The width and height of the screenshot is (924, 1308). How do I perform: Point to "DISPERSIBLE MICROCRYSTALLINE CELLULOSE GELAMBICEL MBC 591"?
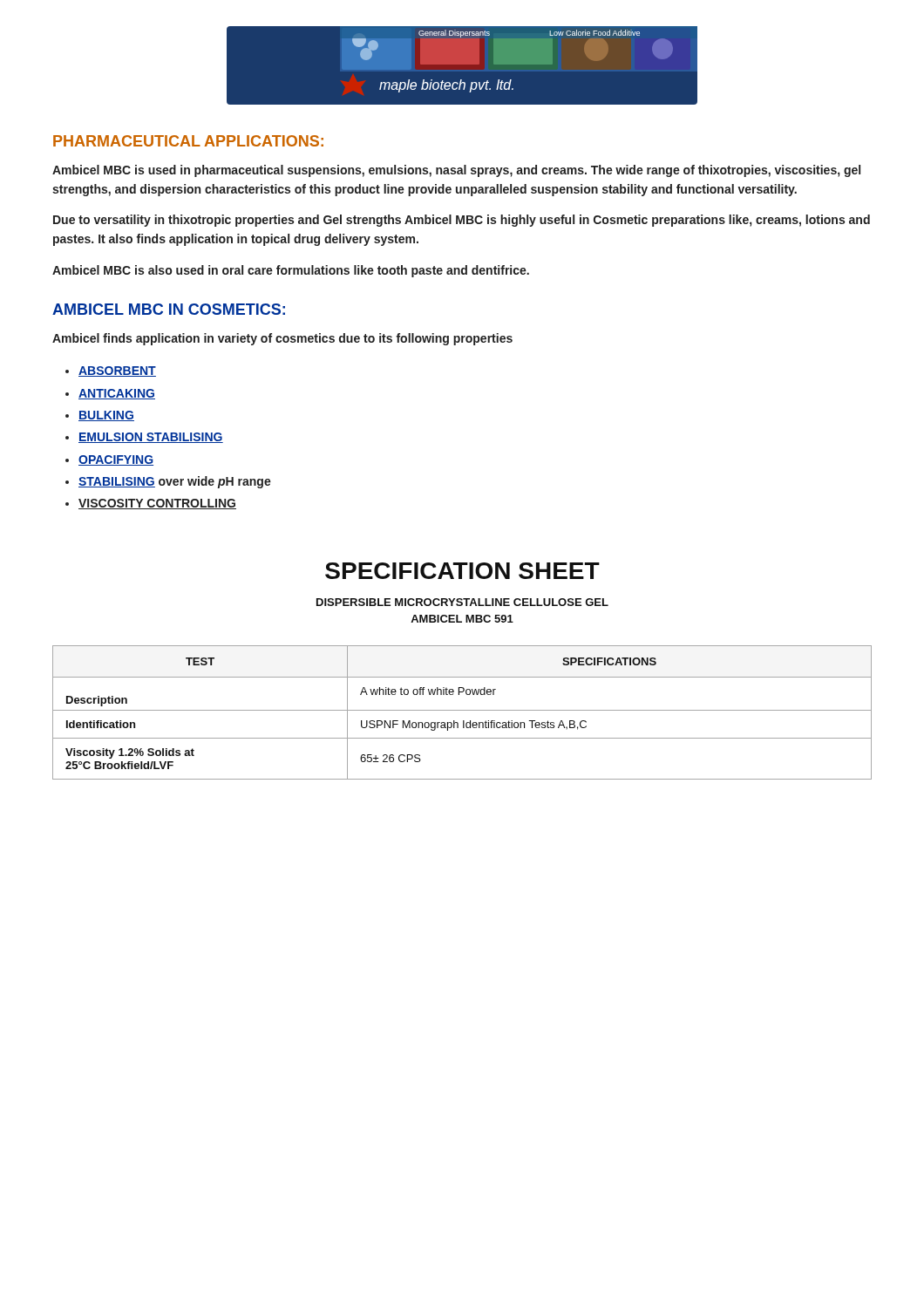[462, 610]
